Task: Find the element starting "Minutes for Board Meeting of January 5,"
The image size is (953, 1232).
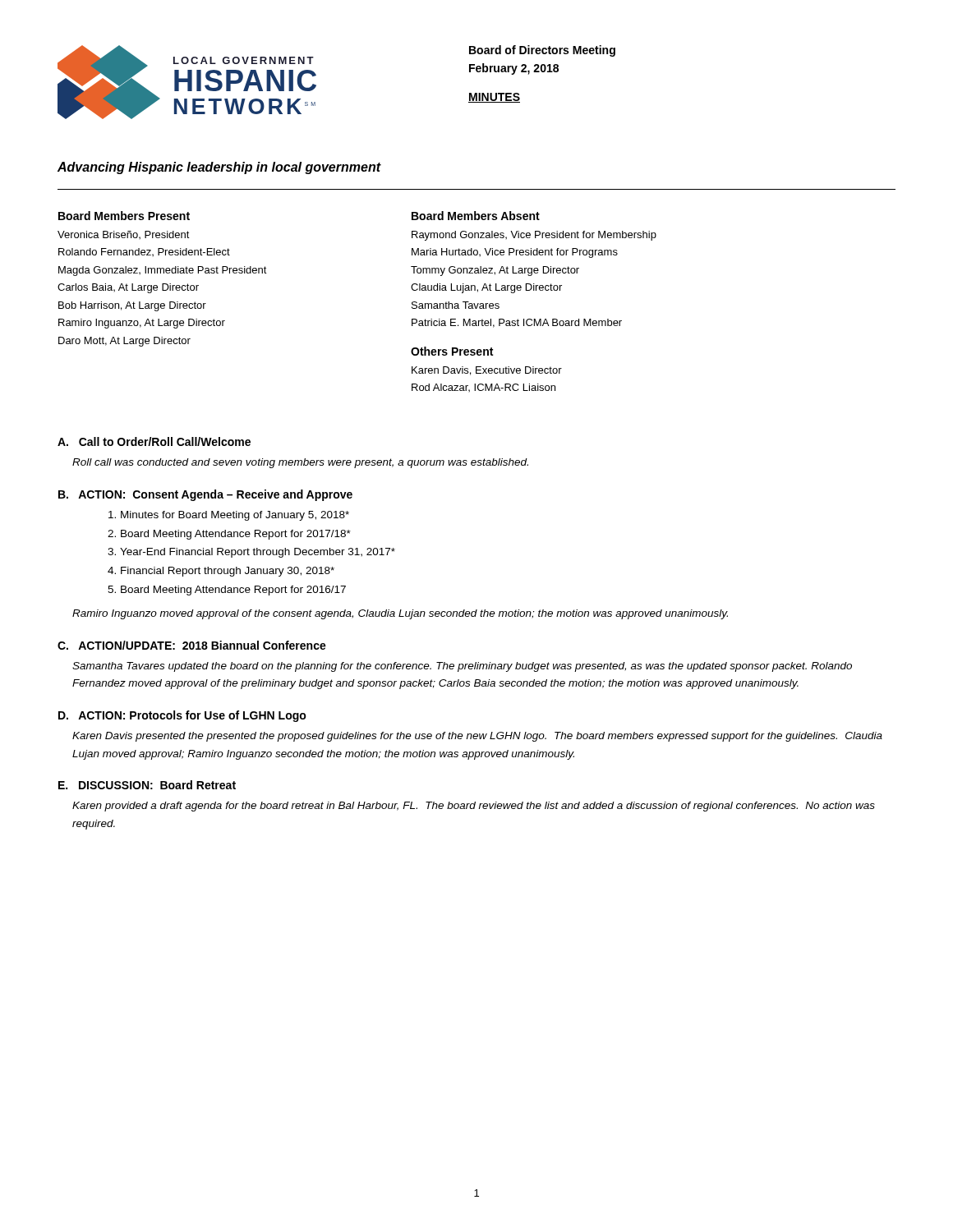Action: [235, 514]
